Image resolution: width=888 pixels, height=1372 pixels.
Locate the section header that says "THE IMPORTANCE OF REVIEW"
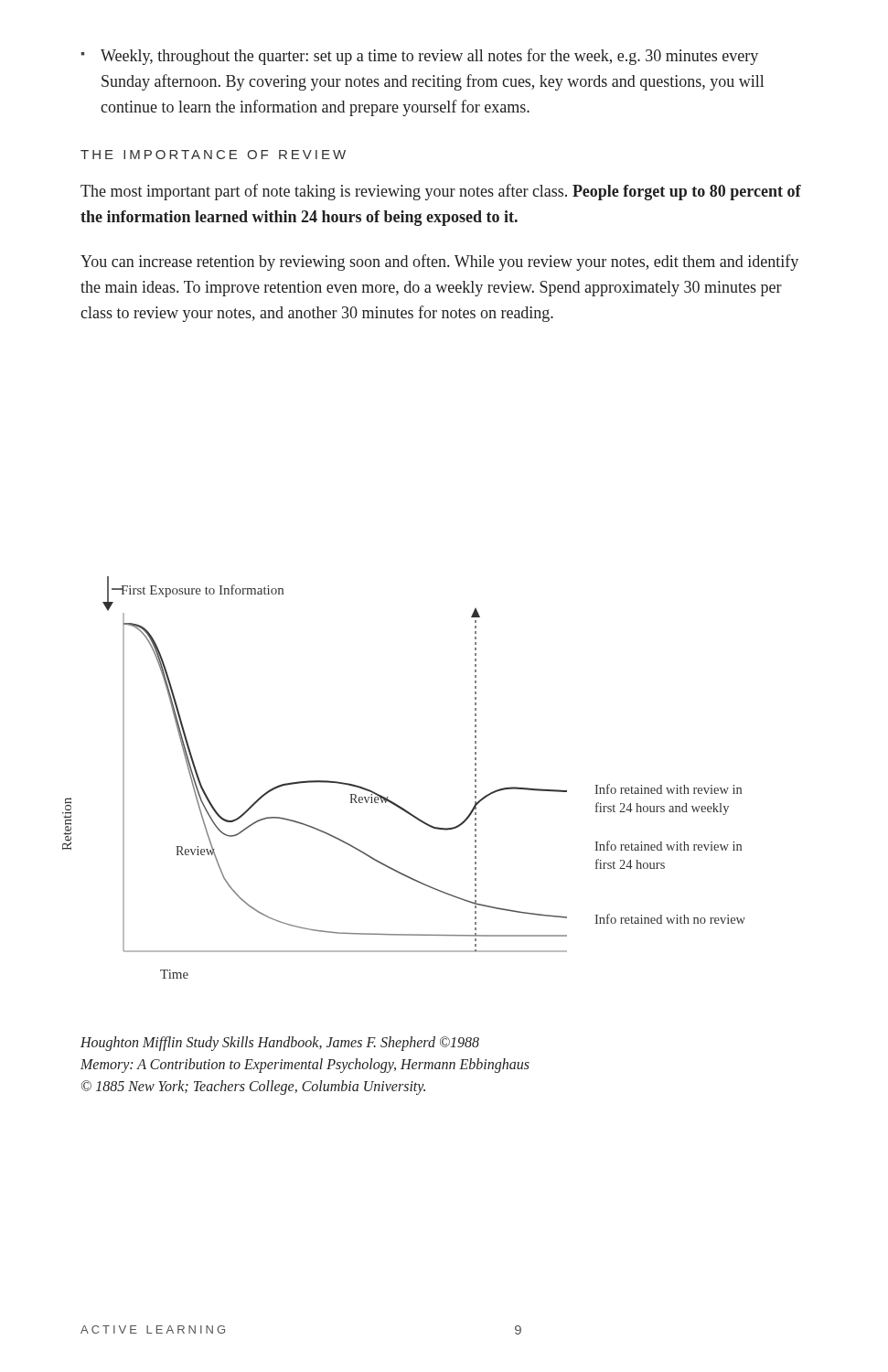pyautogui.click(x=214, y=154)
